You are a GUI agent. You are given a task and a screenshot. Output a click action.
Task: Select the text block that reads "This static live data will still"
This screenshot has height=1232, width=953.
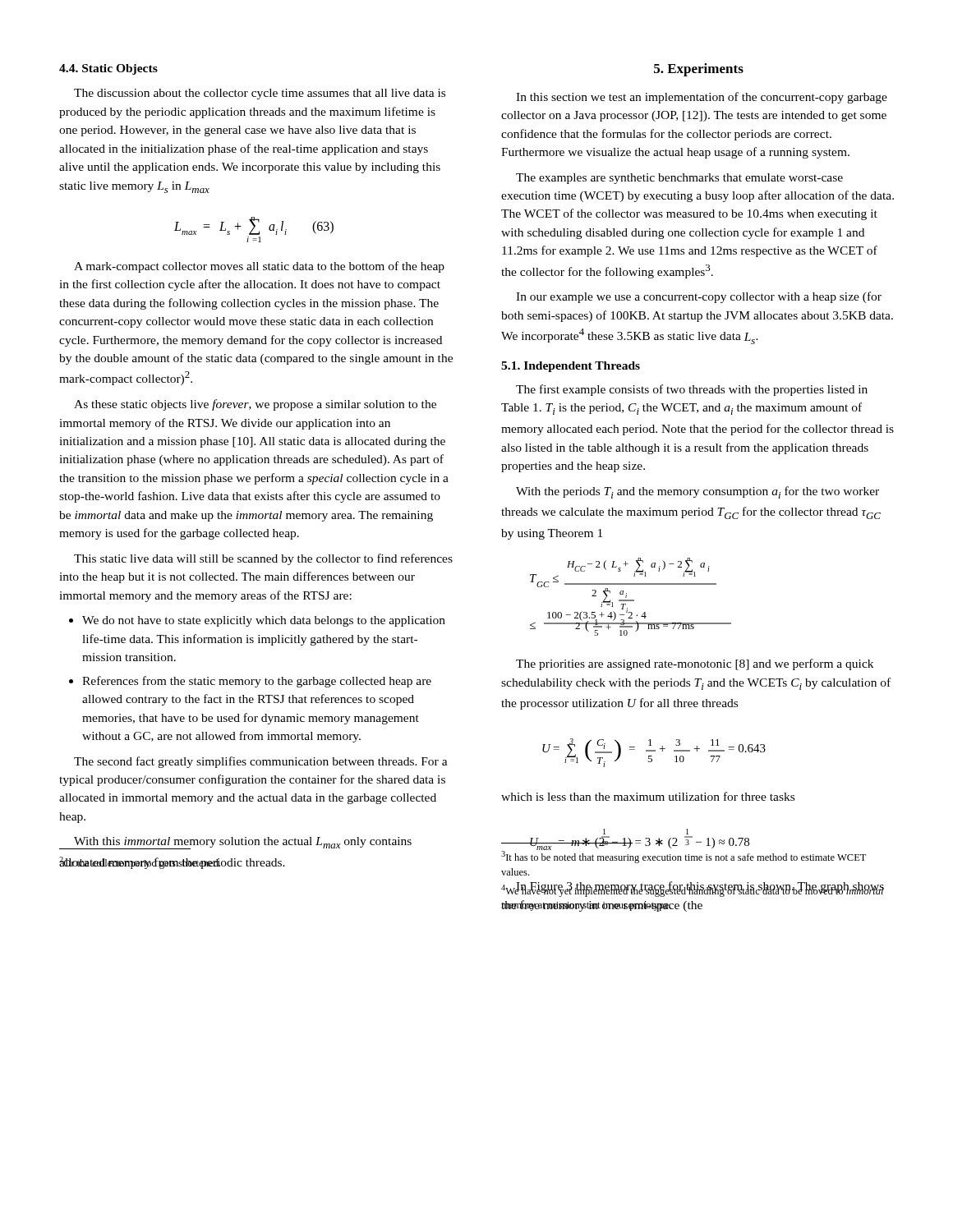coord(256,577)
